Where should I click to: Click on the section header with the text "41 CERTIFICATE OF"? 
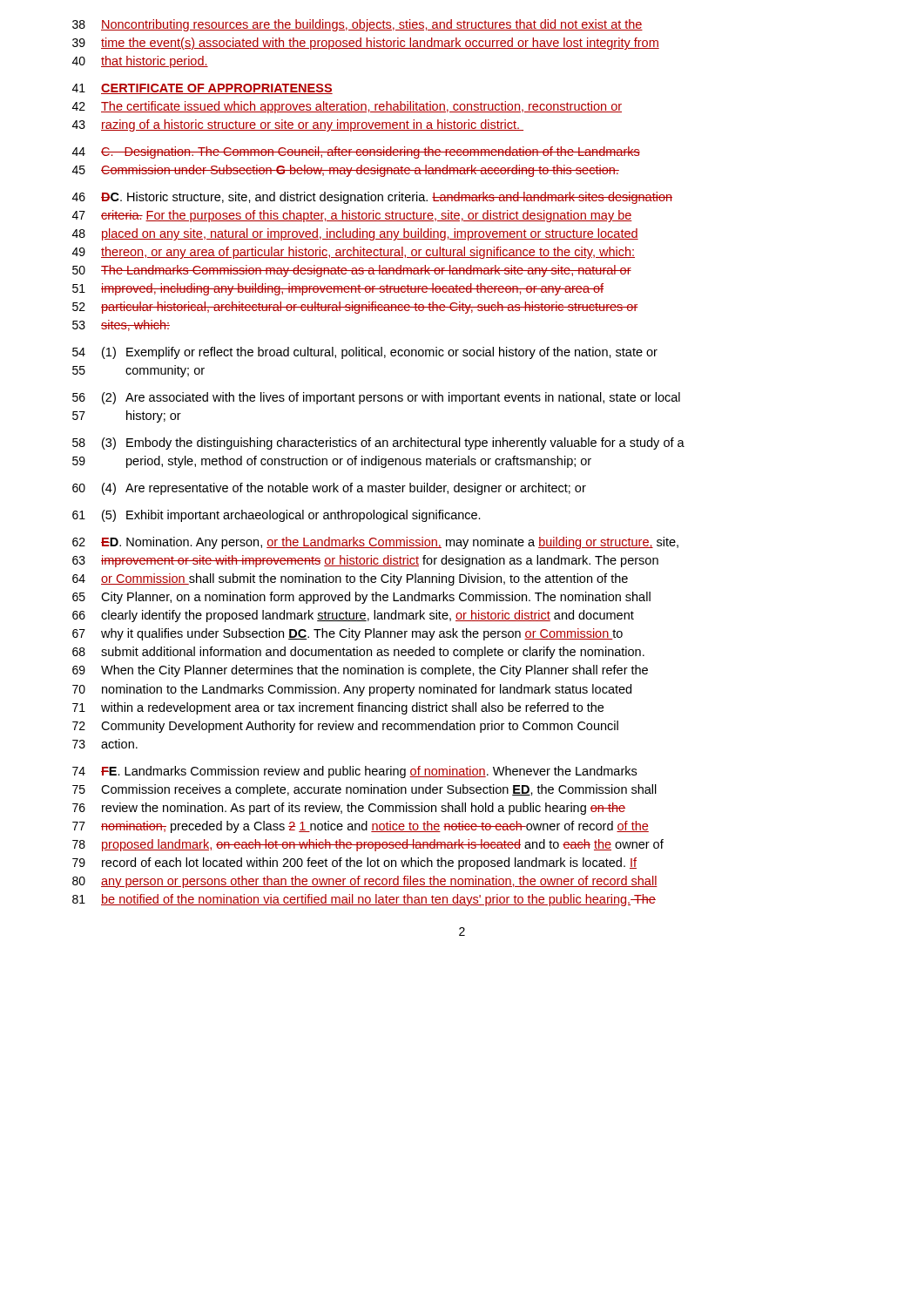click(202, 89)
